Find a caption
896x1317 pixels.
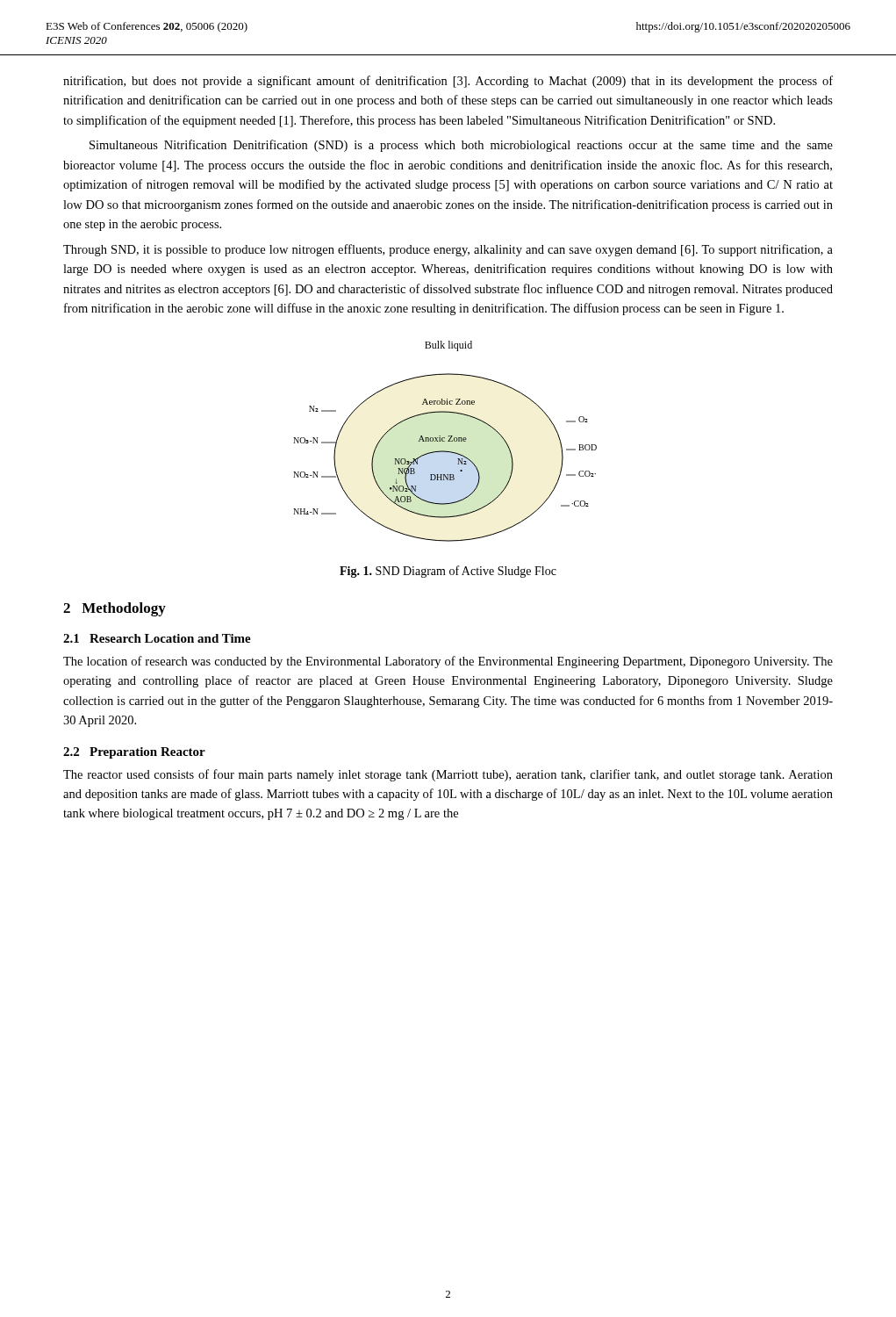448,571
